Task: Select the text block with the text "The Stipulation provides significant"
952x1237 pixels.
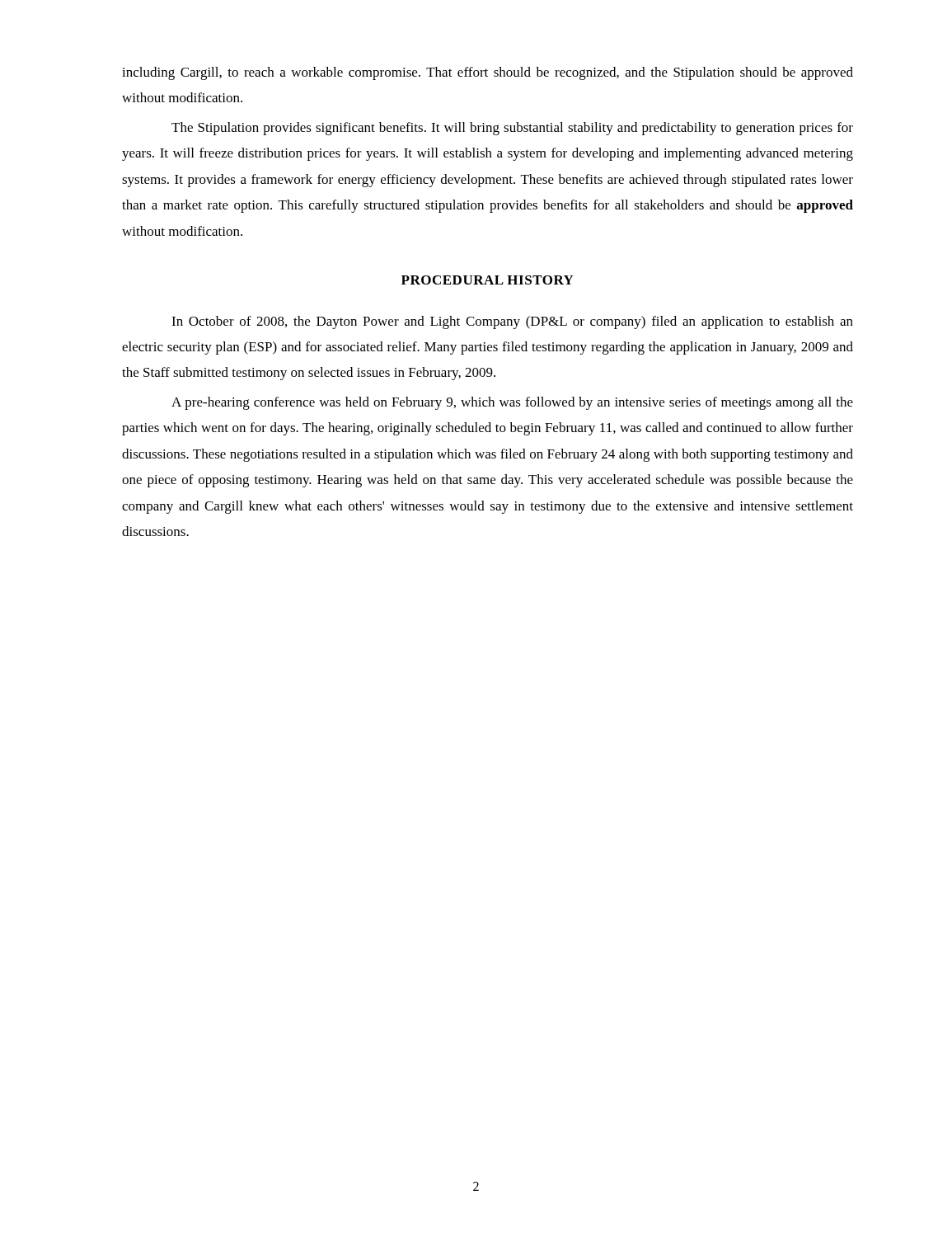Action: pyautogui.click(x=488, y=179)
